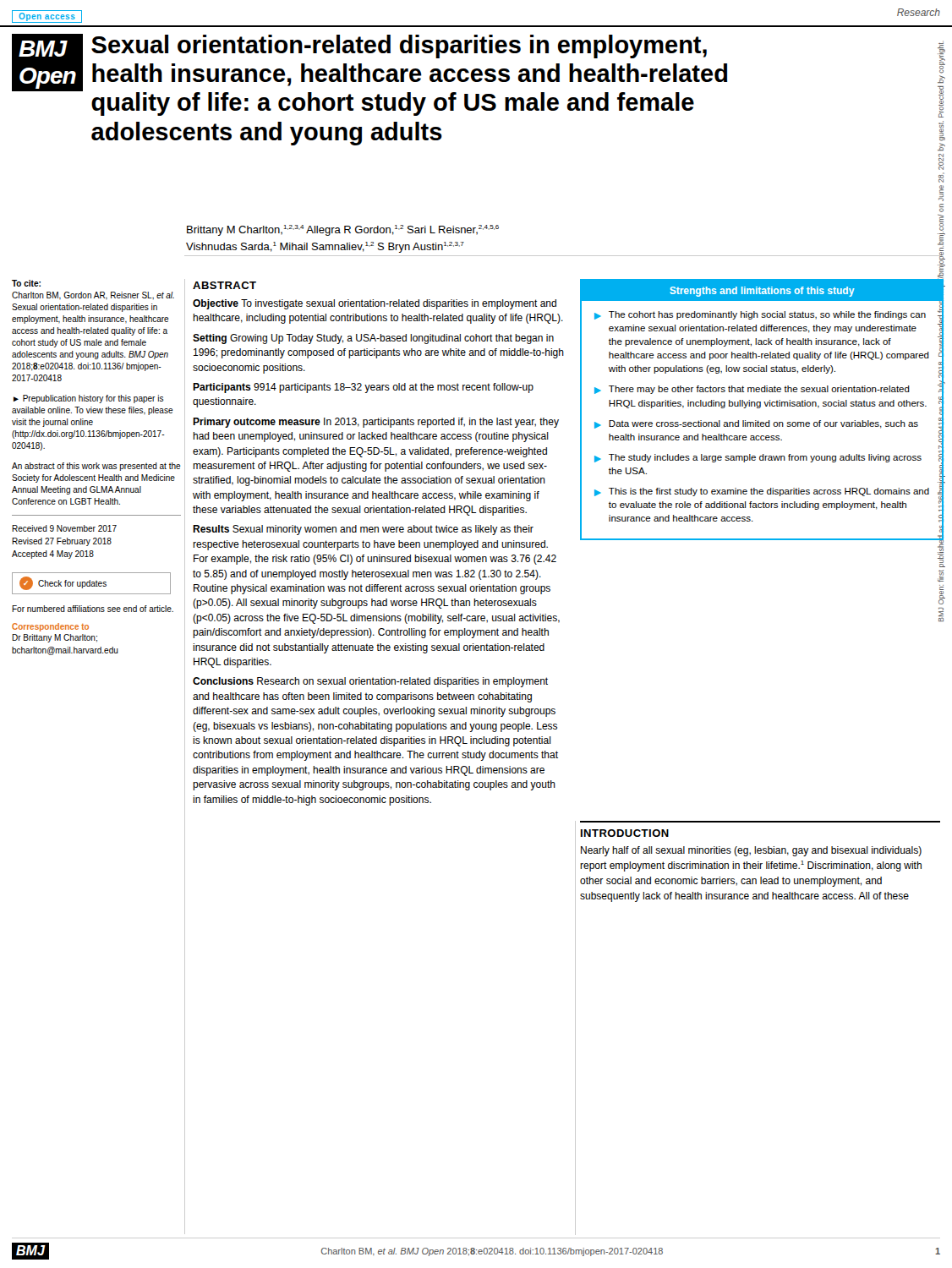The height and width of the screenshot is (1268, 952).
Task: Locate the element starting "Participants 9914 participants 18–32 years"
Action: [x=363, y=394]
